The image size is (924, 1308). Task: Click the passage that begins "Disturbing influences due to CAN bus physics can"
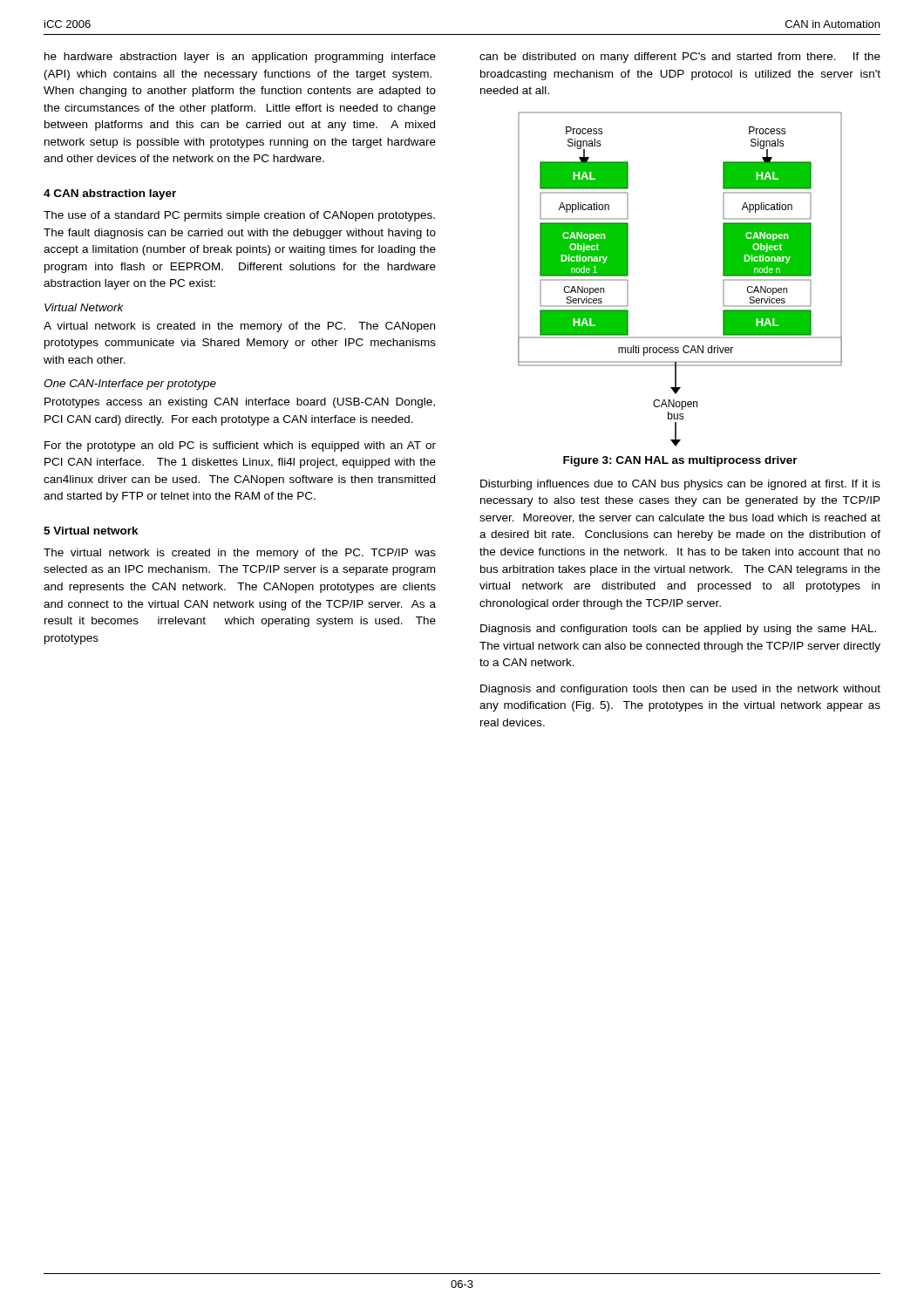coord(680,543)
